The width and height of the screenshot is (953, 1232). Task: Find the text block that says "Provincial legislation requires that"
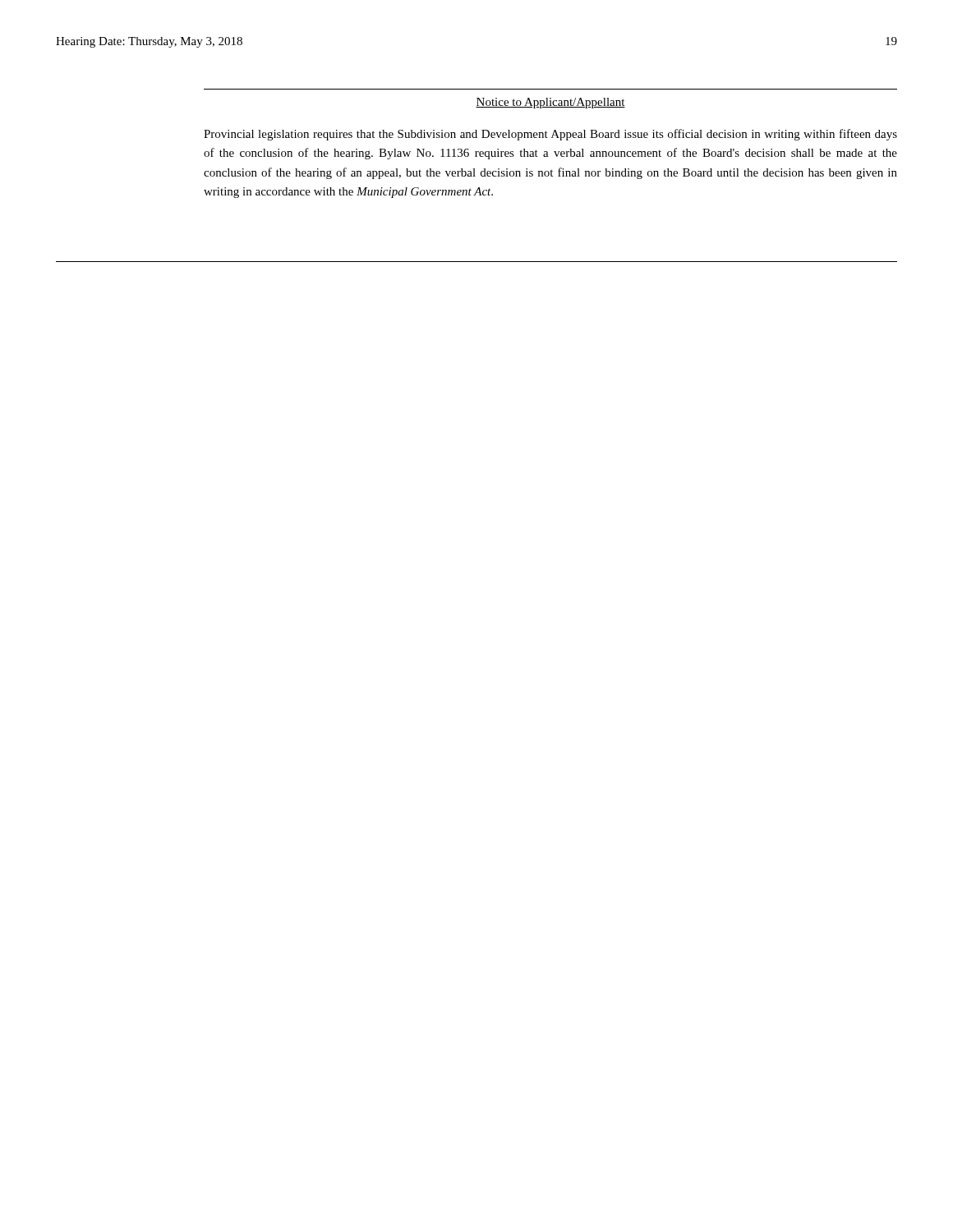pyautogui.click(x=550, y=163)
